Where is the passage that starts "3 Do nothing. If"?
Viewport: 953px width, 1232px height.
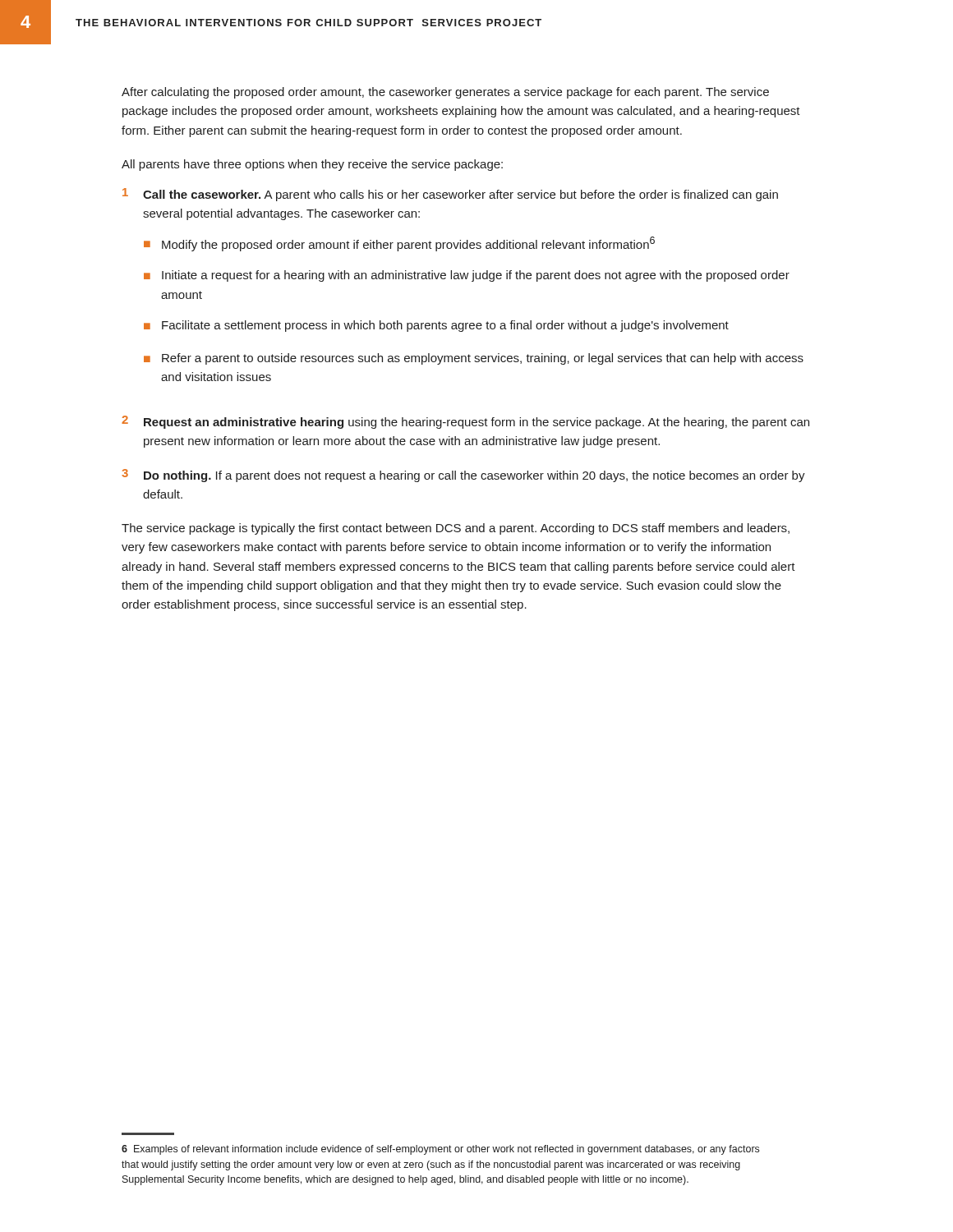[x=467, y=484]
